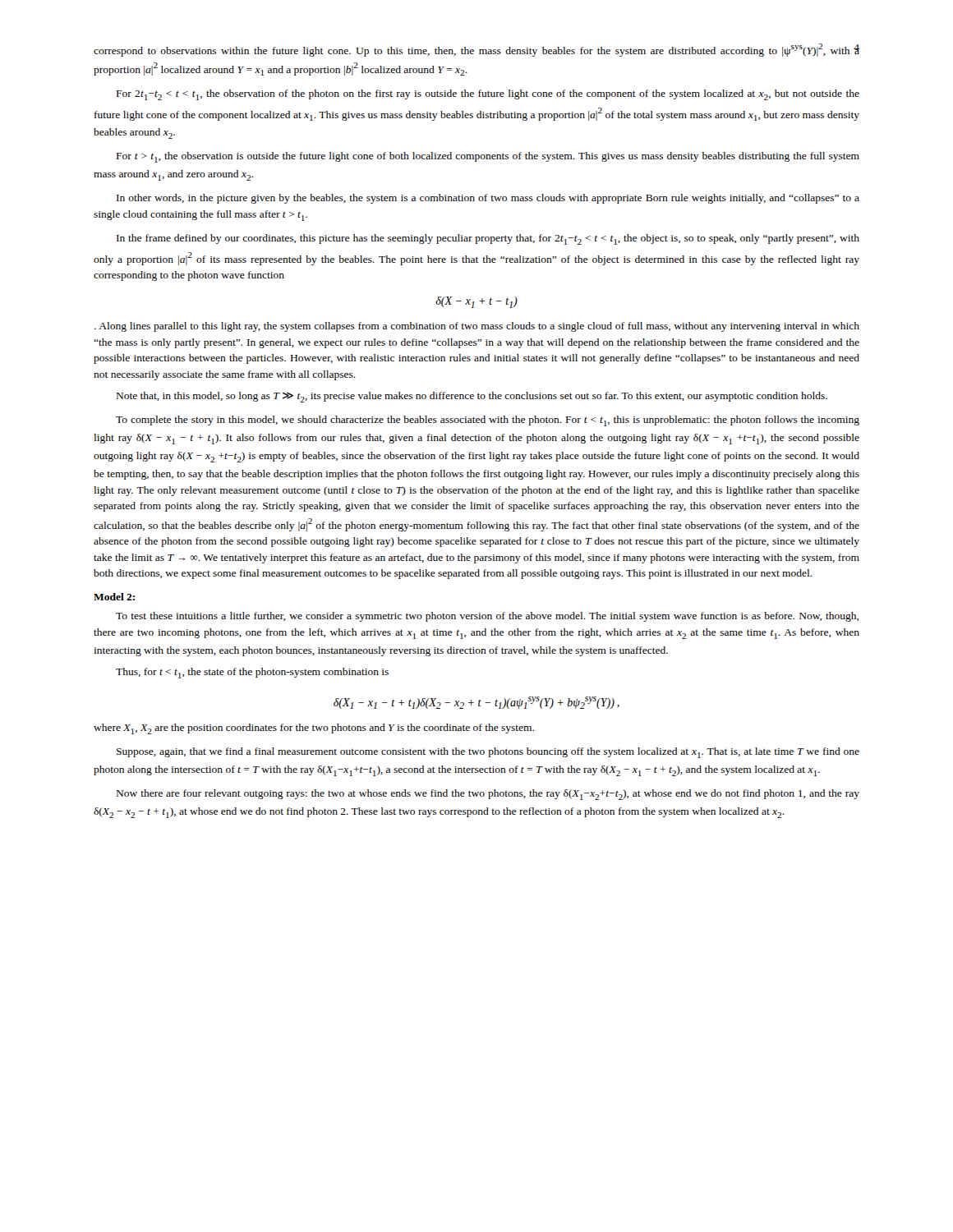The image size is (953, 1232).
Task: Where is the passage that starts "Suppose, again, that we find a final"?
Action: click(x=476, y=761)
